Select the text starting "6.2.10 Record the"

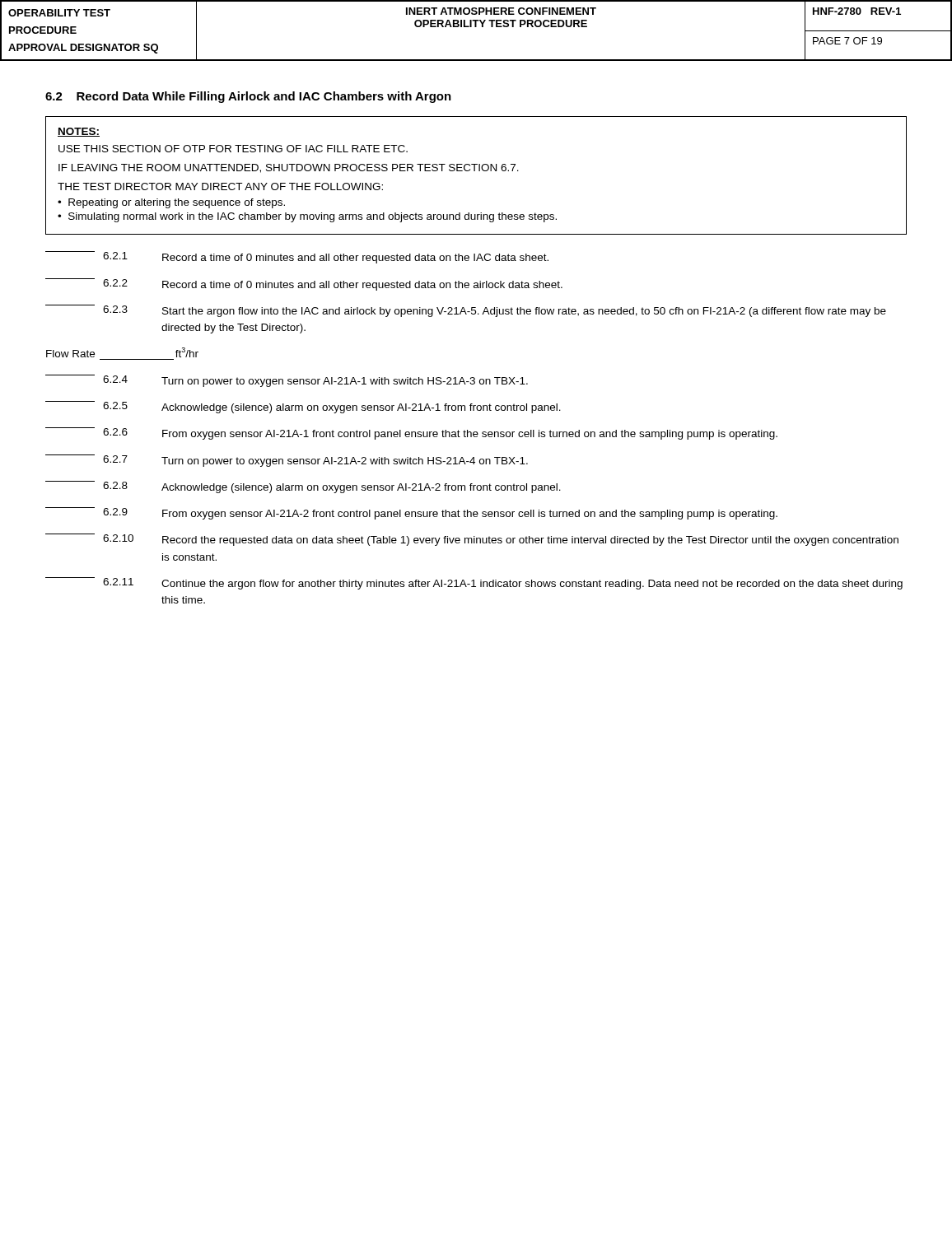point(476,549)
